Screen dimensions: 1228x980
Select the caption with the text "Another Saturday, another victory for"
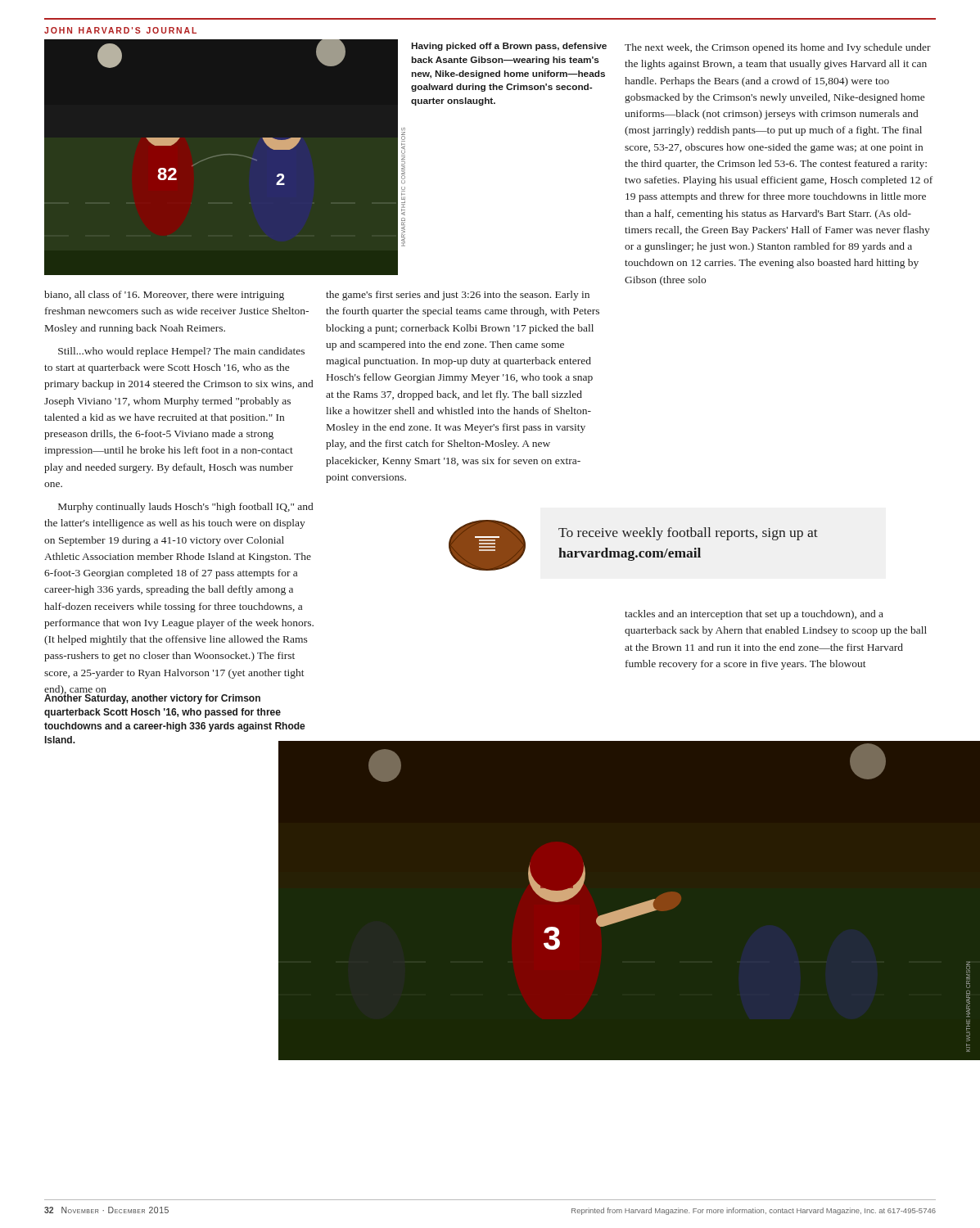pos(175,720)
